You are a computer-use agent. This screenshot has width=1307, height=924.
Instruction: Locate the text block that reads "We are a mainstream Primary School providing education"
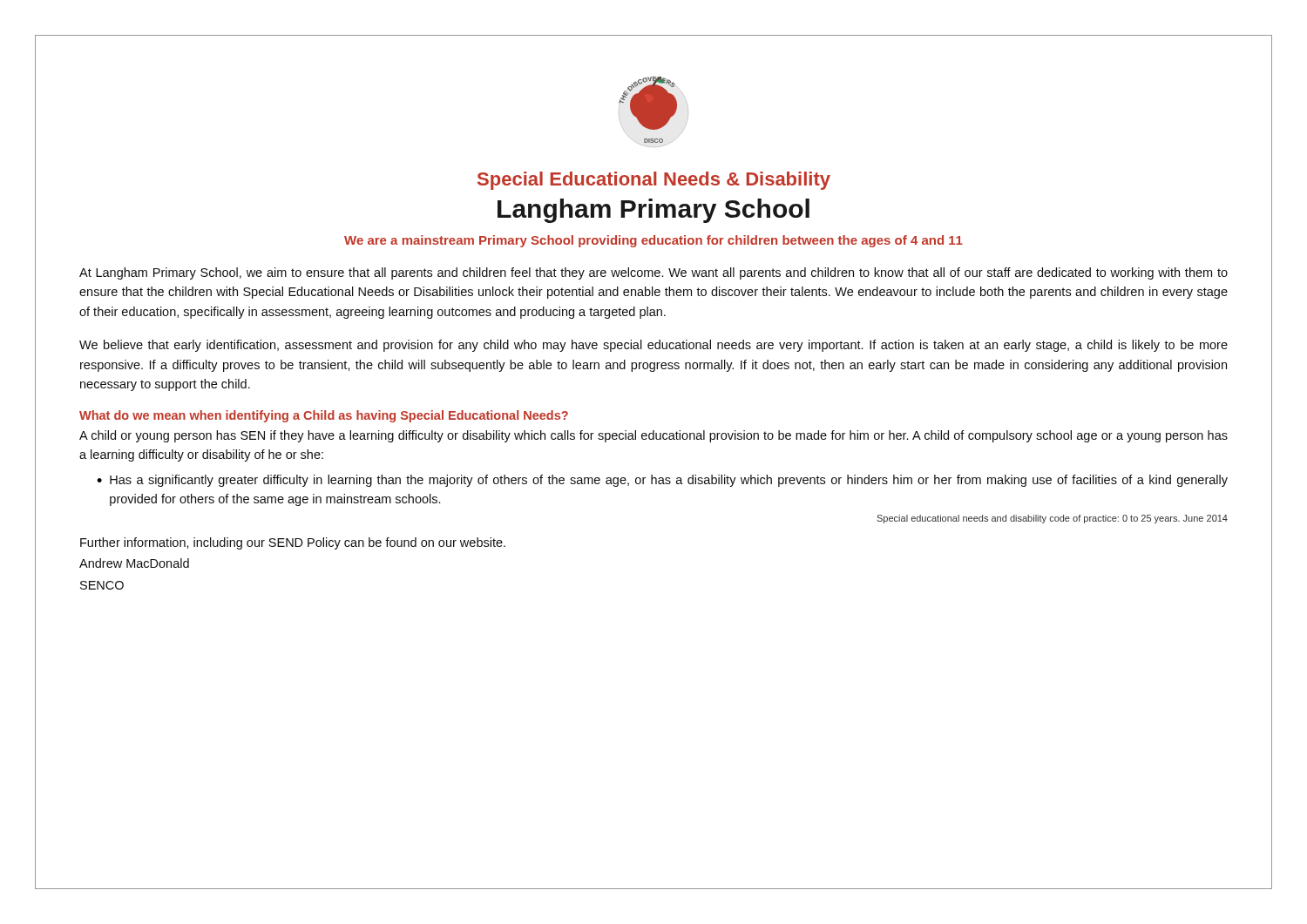pyautogui.click(x=654, y=240)
